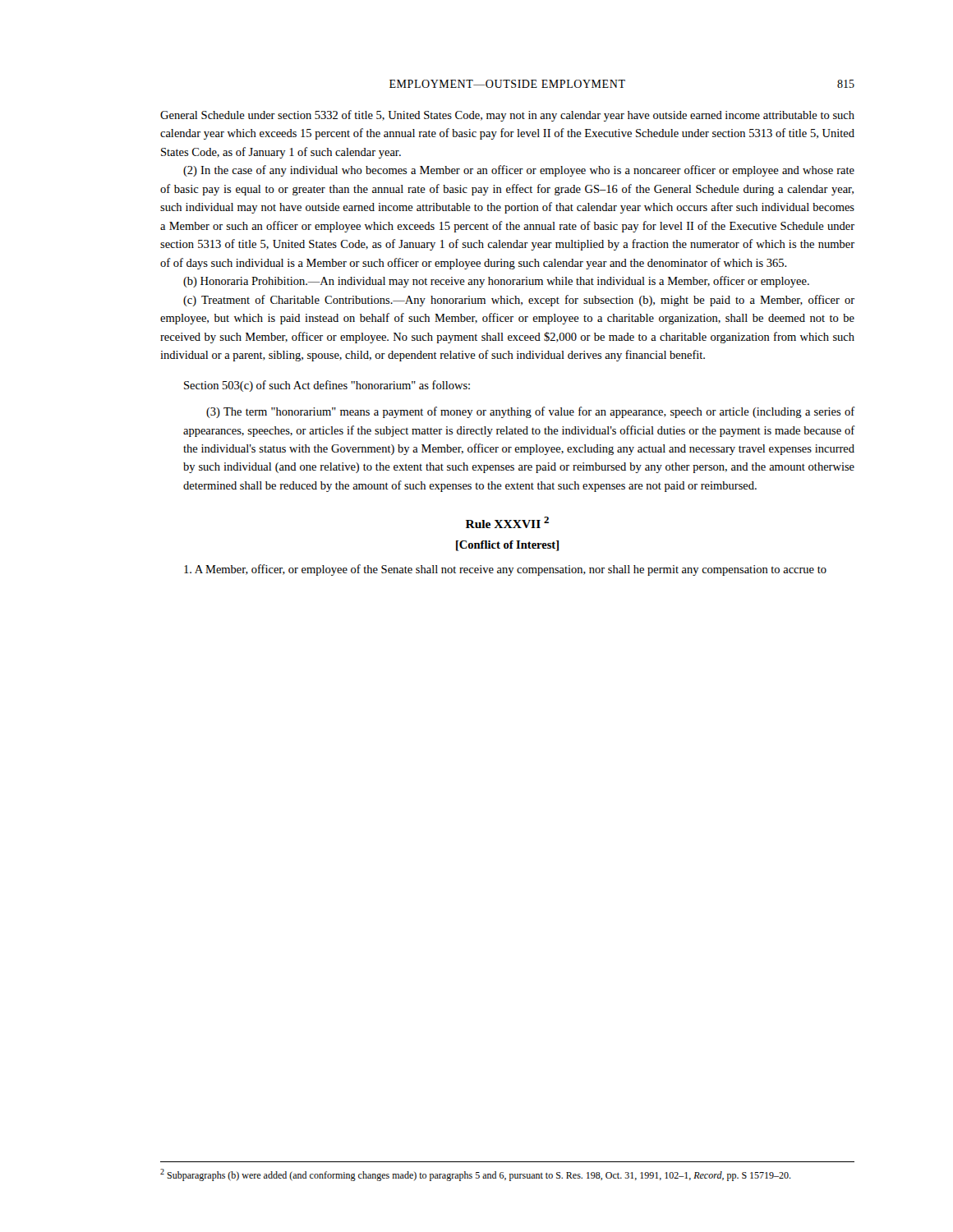This screenshot has width=953, height=1232.
Task: Select the text block containing "Section 503(c) of"
Action: tap(327, 386)
